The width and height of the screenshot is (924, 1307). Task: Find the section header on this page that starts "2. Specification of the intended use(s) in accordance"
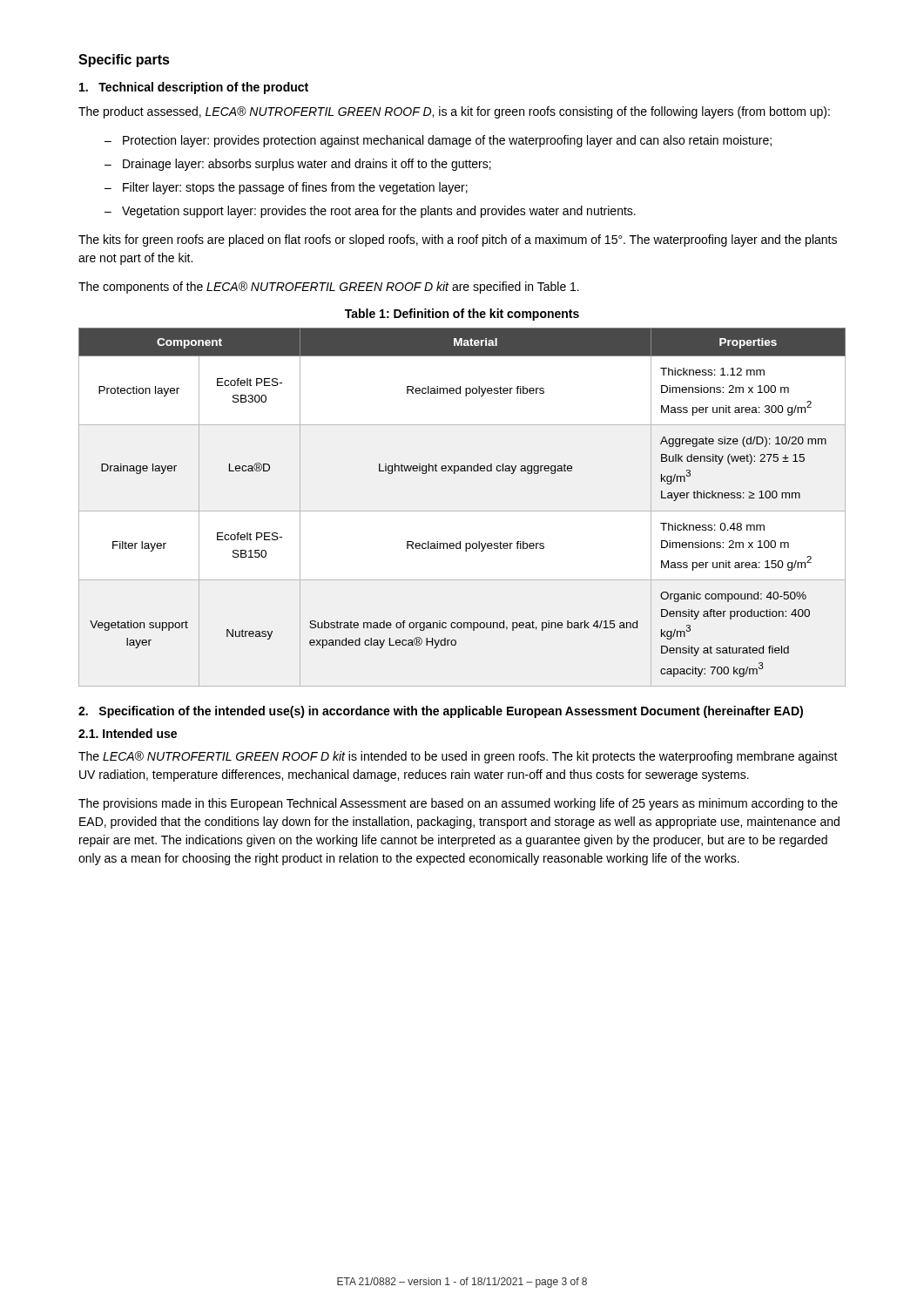441,711
